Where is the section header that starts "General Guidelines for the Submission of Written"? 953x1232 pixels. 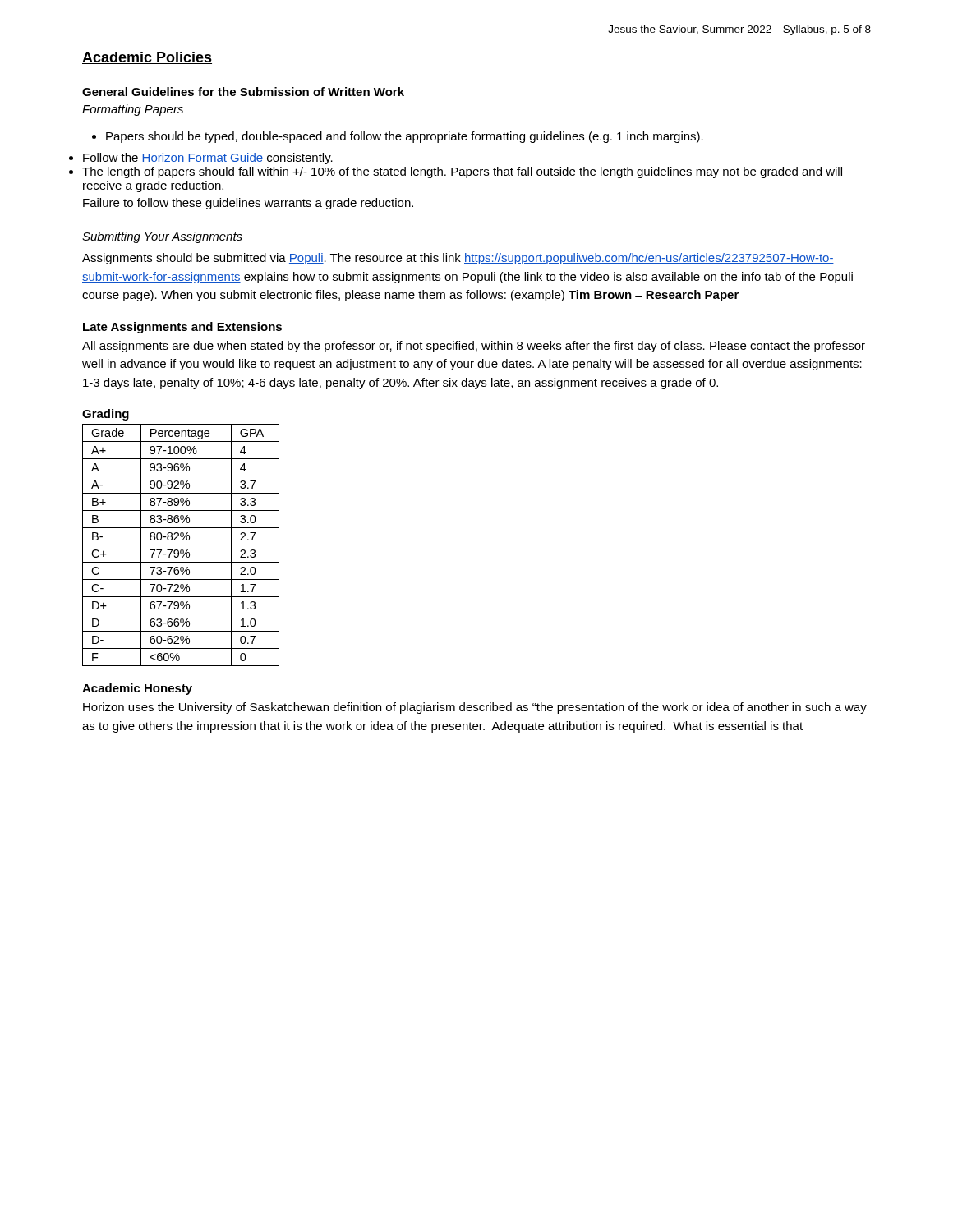coord(243,92)
